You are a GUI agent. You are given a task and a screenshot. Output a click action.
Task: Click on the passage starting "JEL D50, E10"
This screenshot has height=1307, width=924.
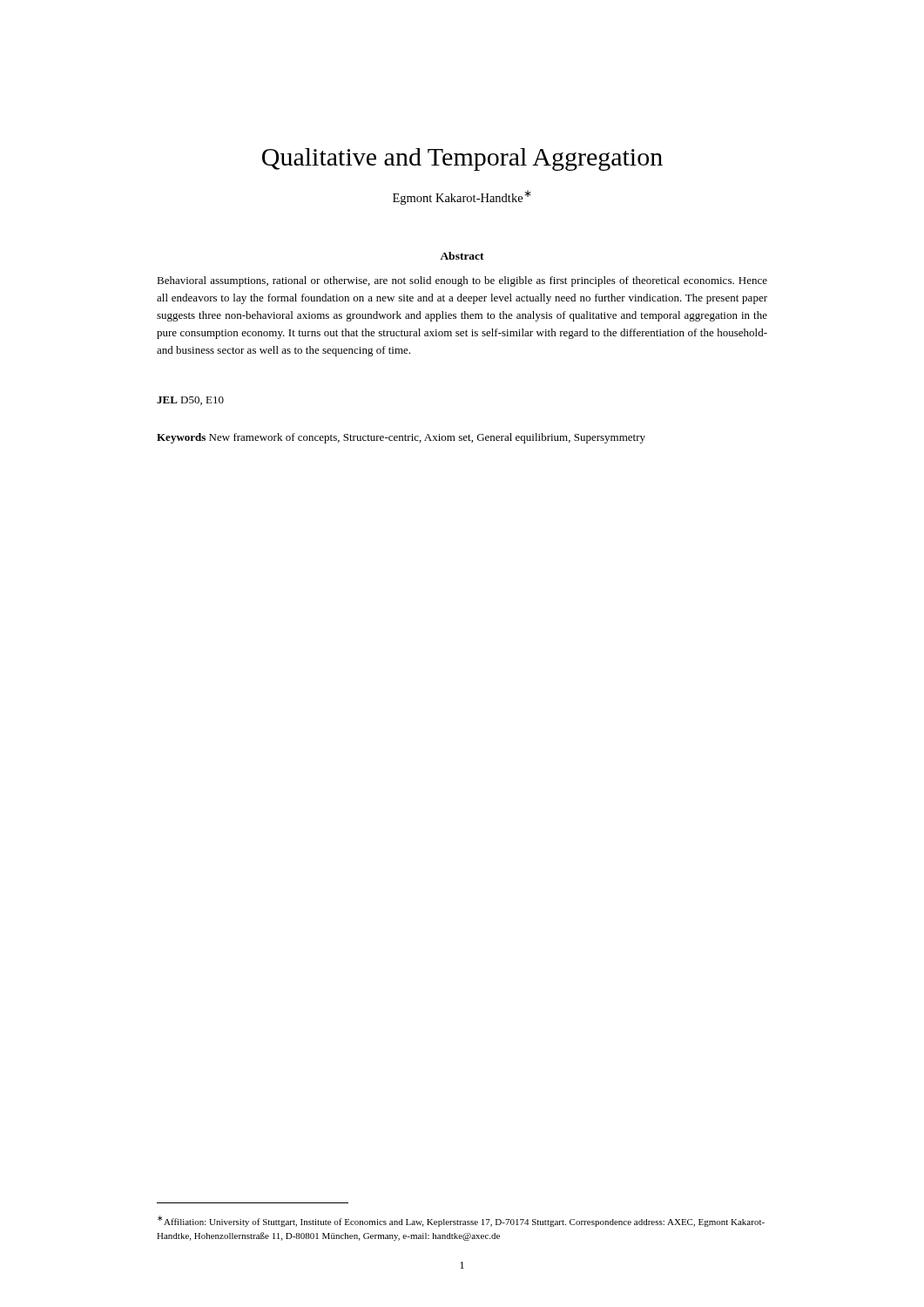190,401
